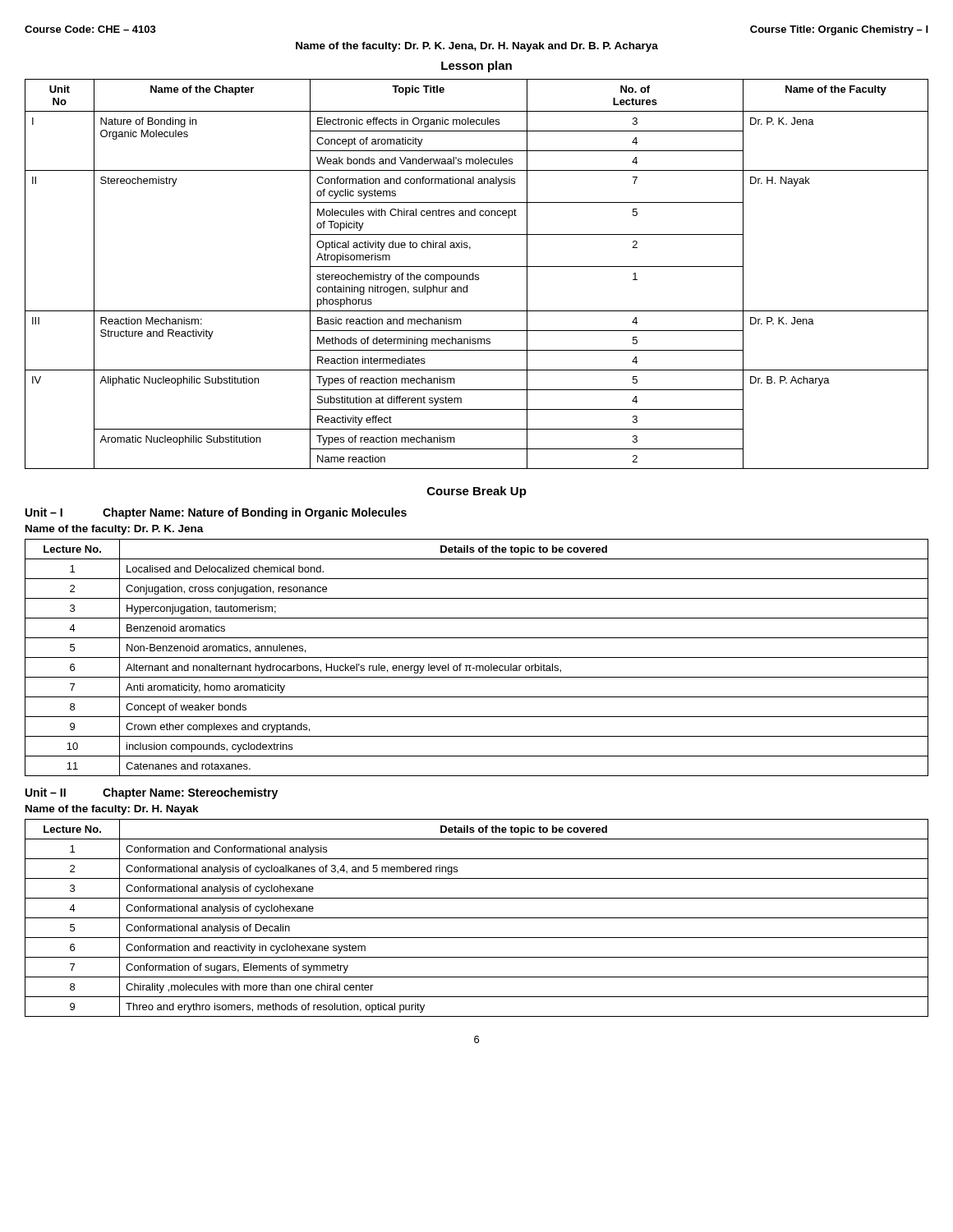Select the table that reads "Types of reaction mechanism"
953x1232 pixels.
[x=476, y=274]
